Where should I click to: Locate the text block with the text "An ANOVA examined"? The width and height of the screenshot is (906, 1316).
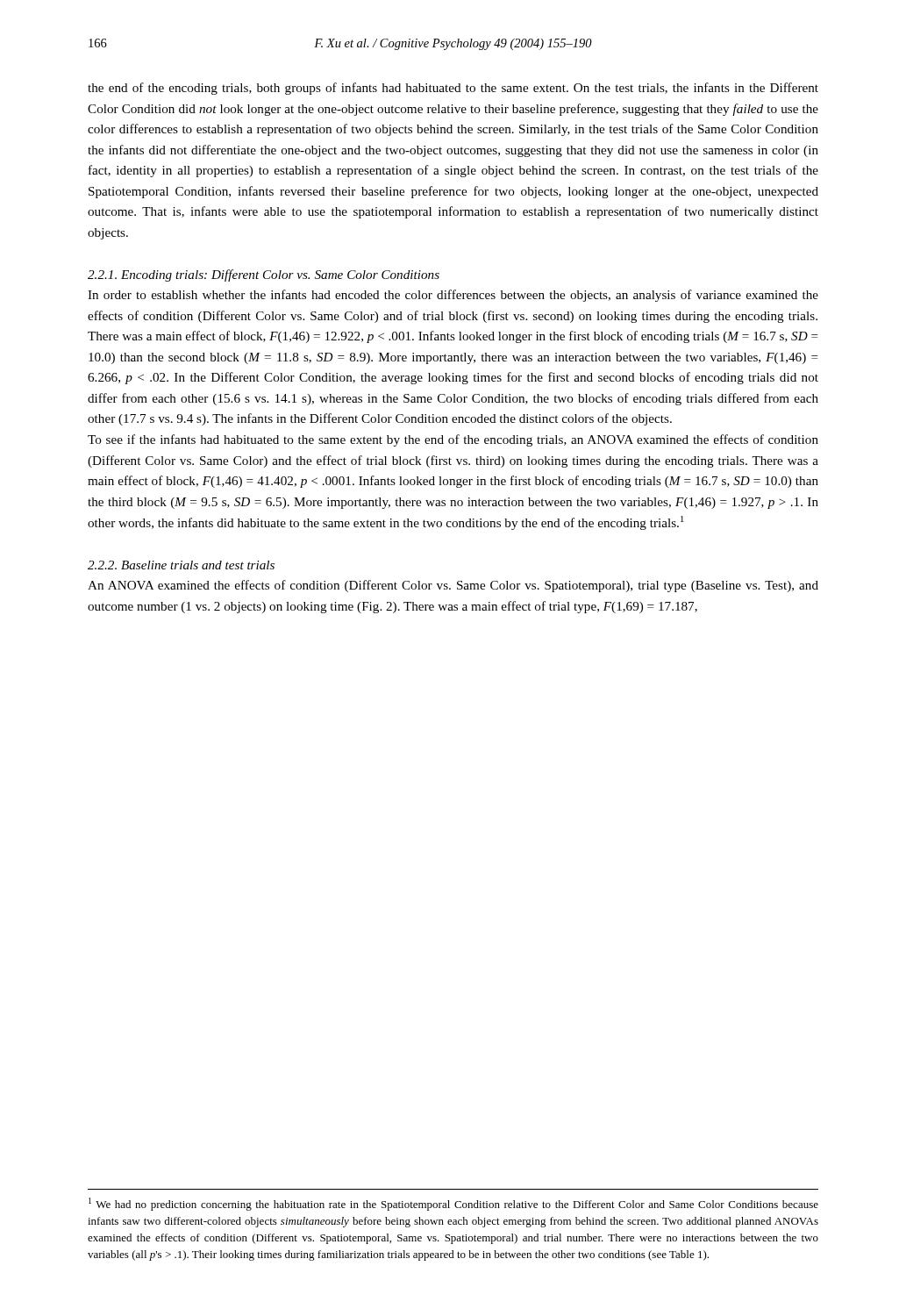453,596
